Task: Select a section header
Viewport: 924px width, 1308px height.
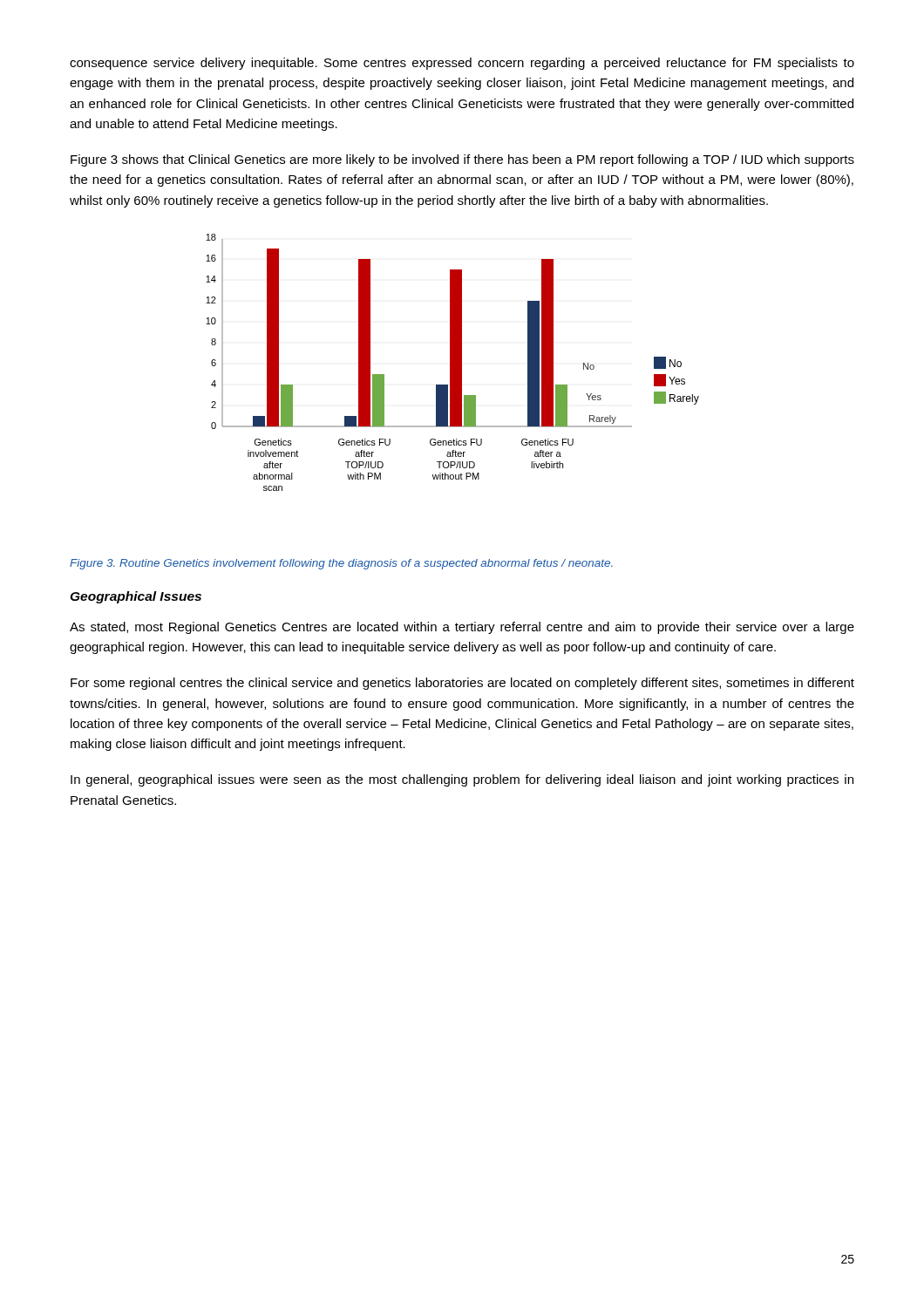Action: pyautogui.click(x=136, y=596)
